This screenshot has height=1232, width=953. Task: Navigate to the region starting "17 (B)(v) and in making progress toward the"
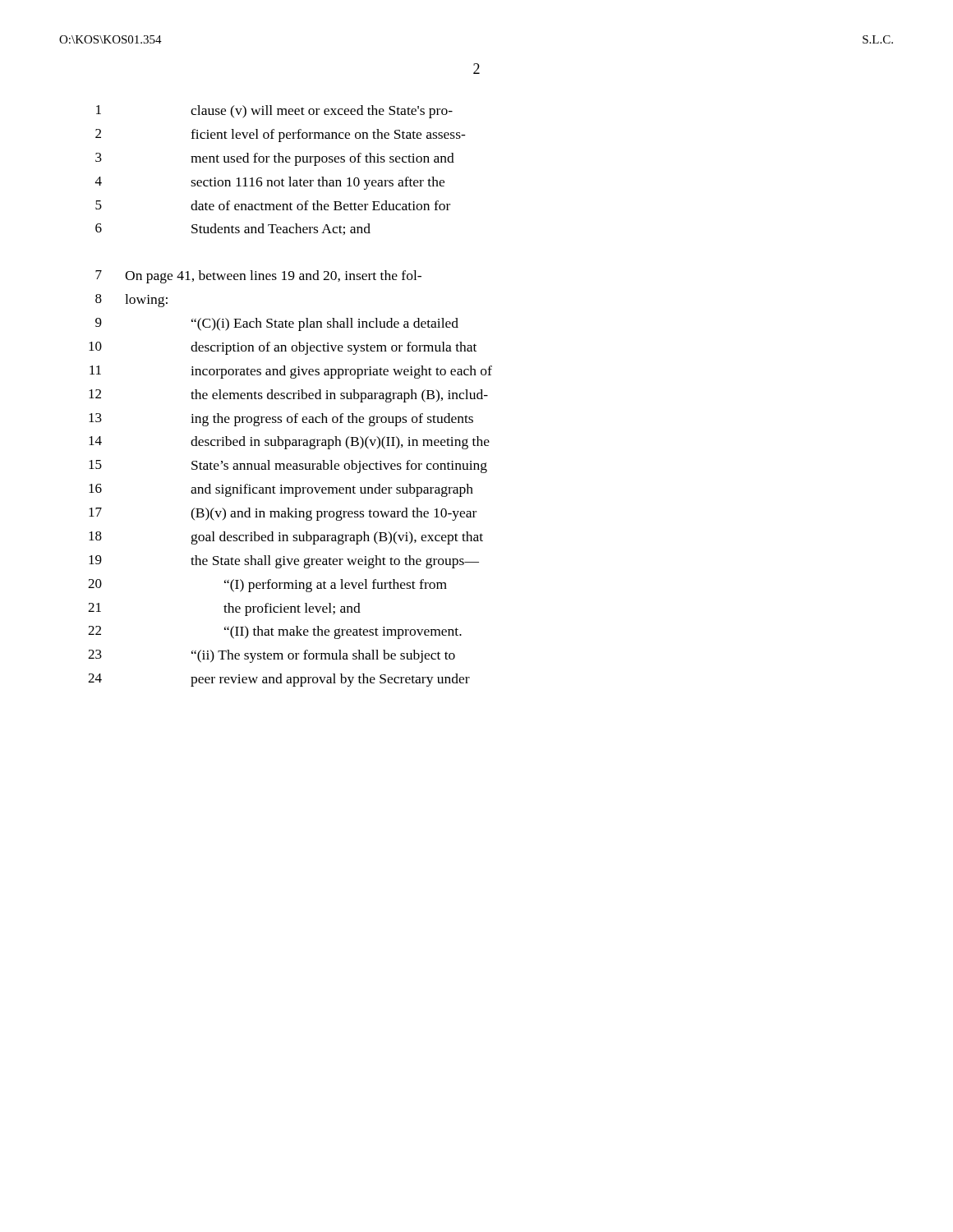click(x=476, y=513)
